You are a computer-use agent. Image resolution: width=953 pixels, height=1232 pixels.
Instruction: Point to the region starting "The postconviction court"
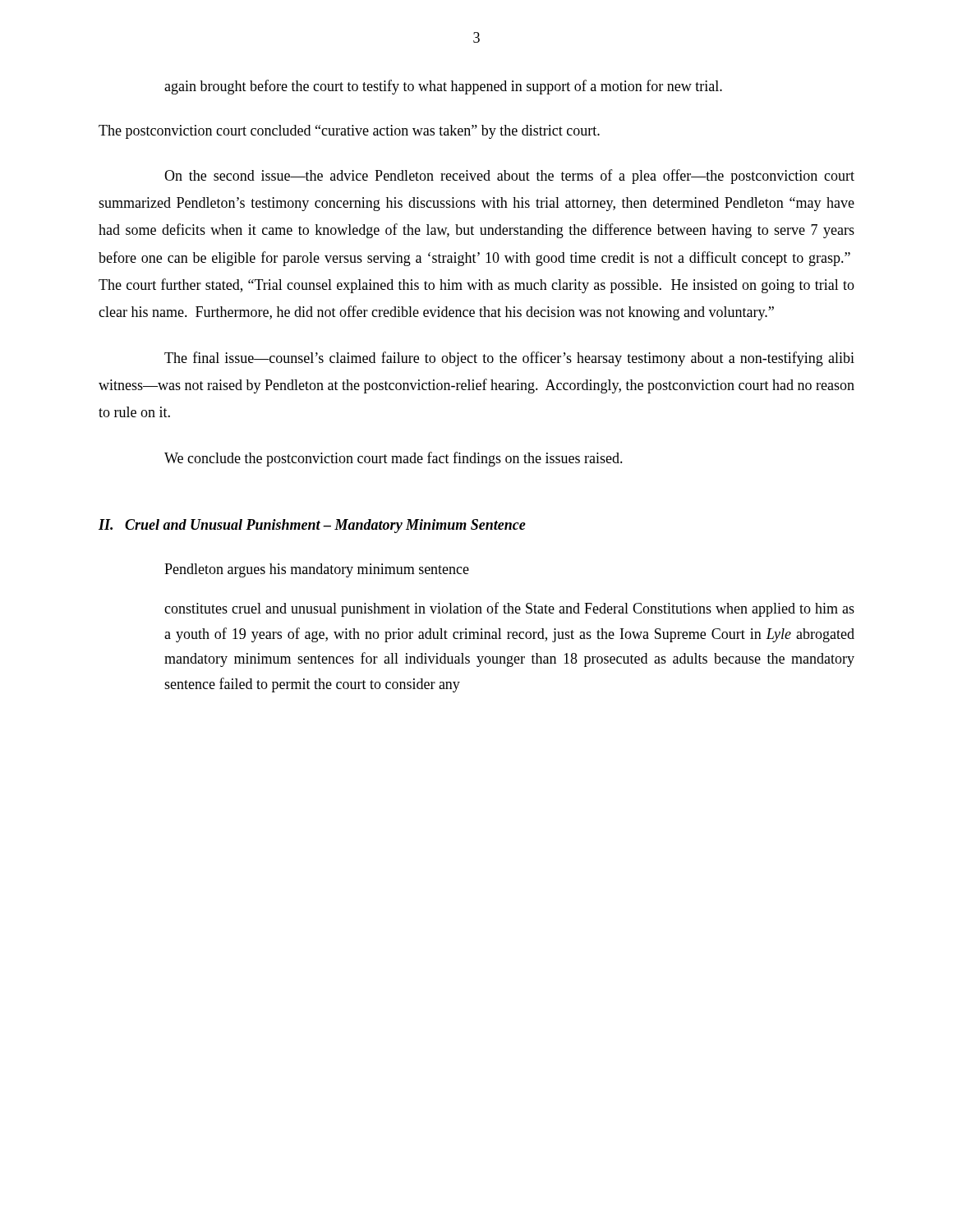coord(349,130)
